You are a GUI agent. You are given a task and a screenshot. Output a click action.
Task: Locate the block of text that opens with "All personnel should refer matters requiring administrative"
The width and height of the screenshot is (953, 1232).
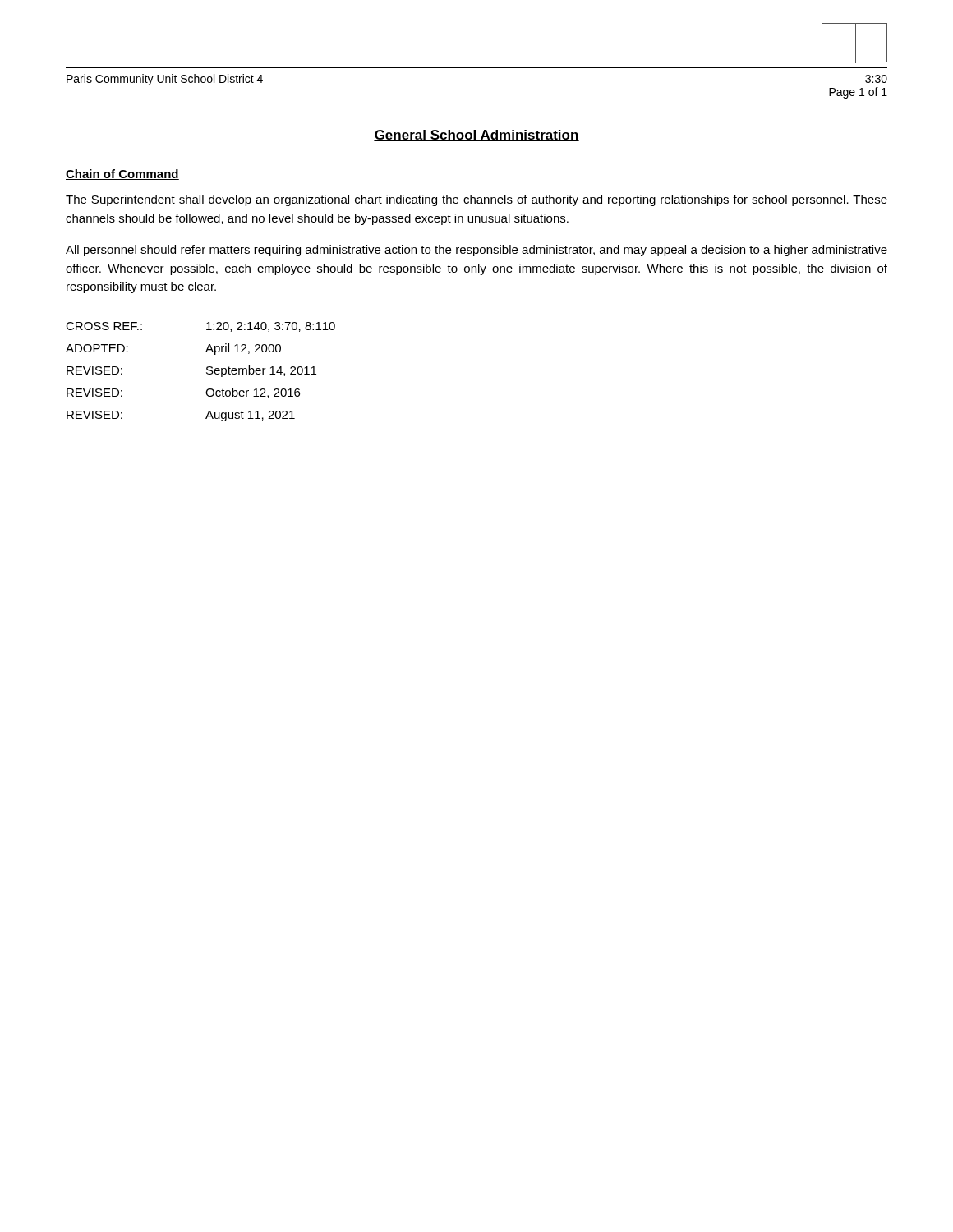pyautogui.click(x=476, y=268)
